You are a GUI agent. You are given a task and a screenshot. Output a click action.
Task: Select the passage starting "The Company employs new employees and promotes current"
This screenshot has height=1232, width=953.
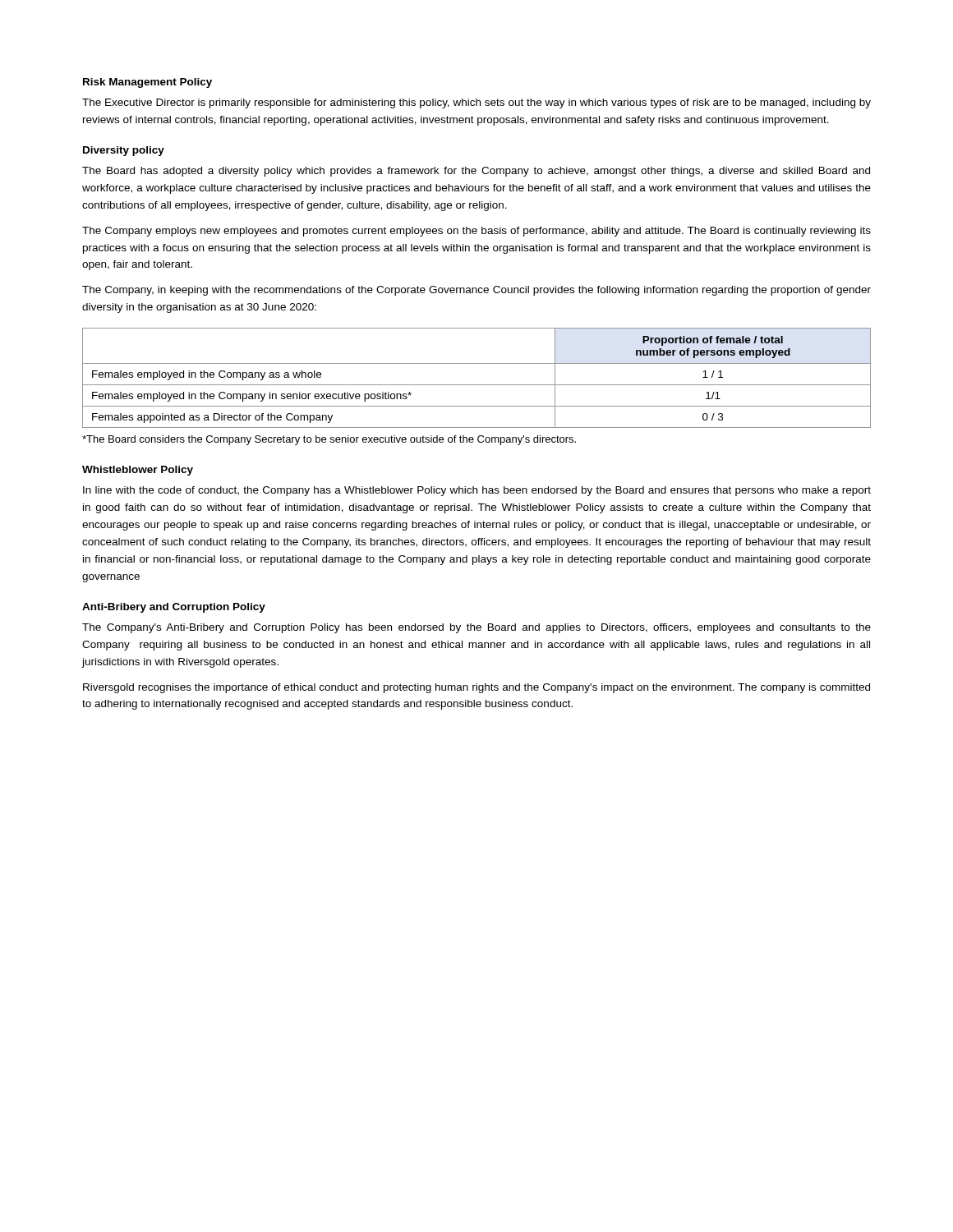tap(476, 247)
